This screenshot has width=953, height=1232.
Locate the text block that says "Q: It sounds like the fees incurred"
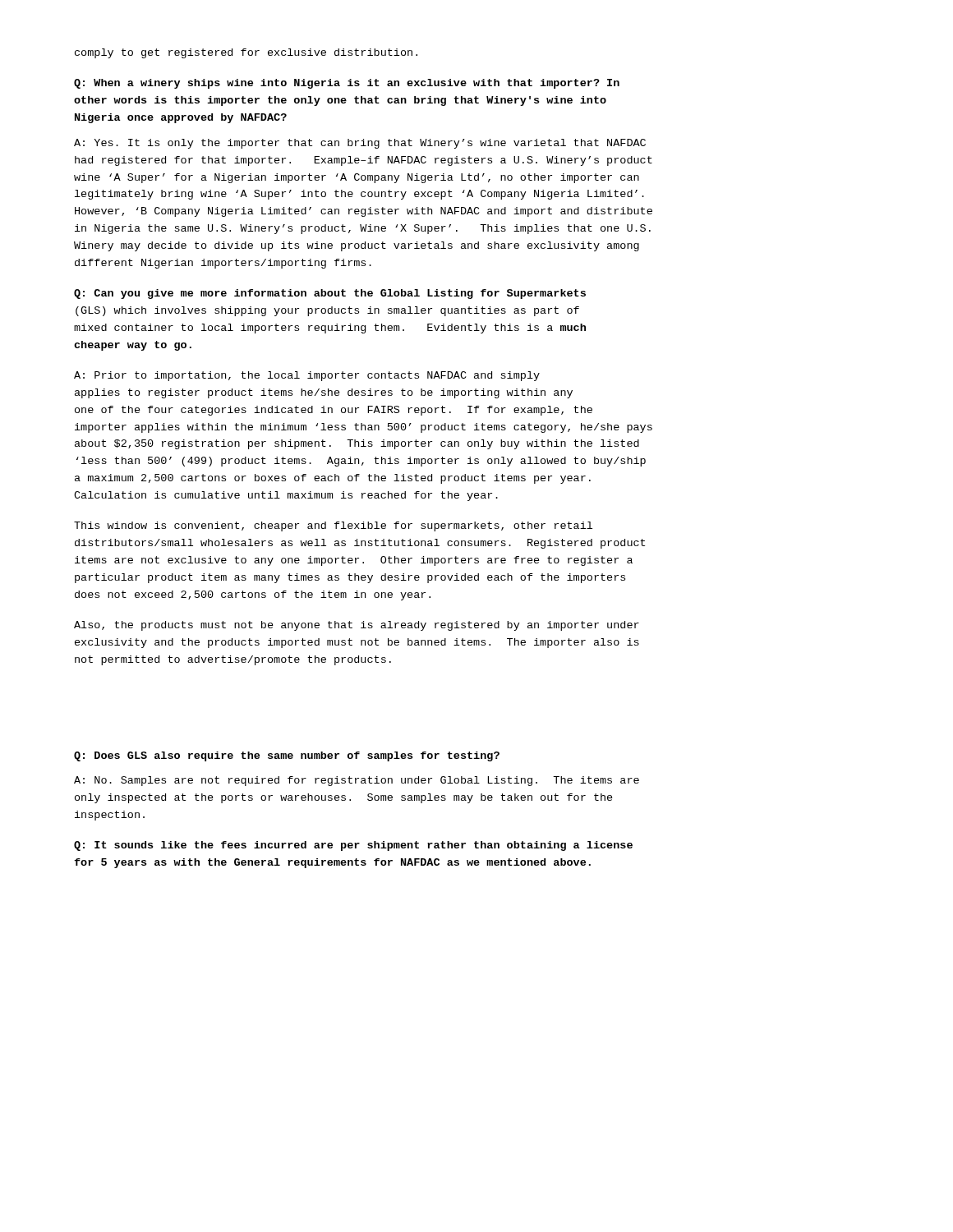point(353,854)
